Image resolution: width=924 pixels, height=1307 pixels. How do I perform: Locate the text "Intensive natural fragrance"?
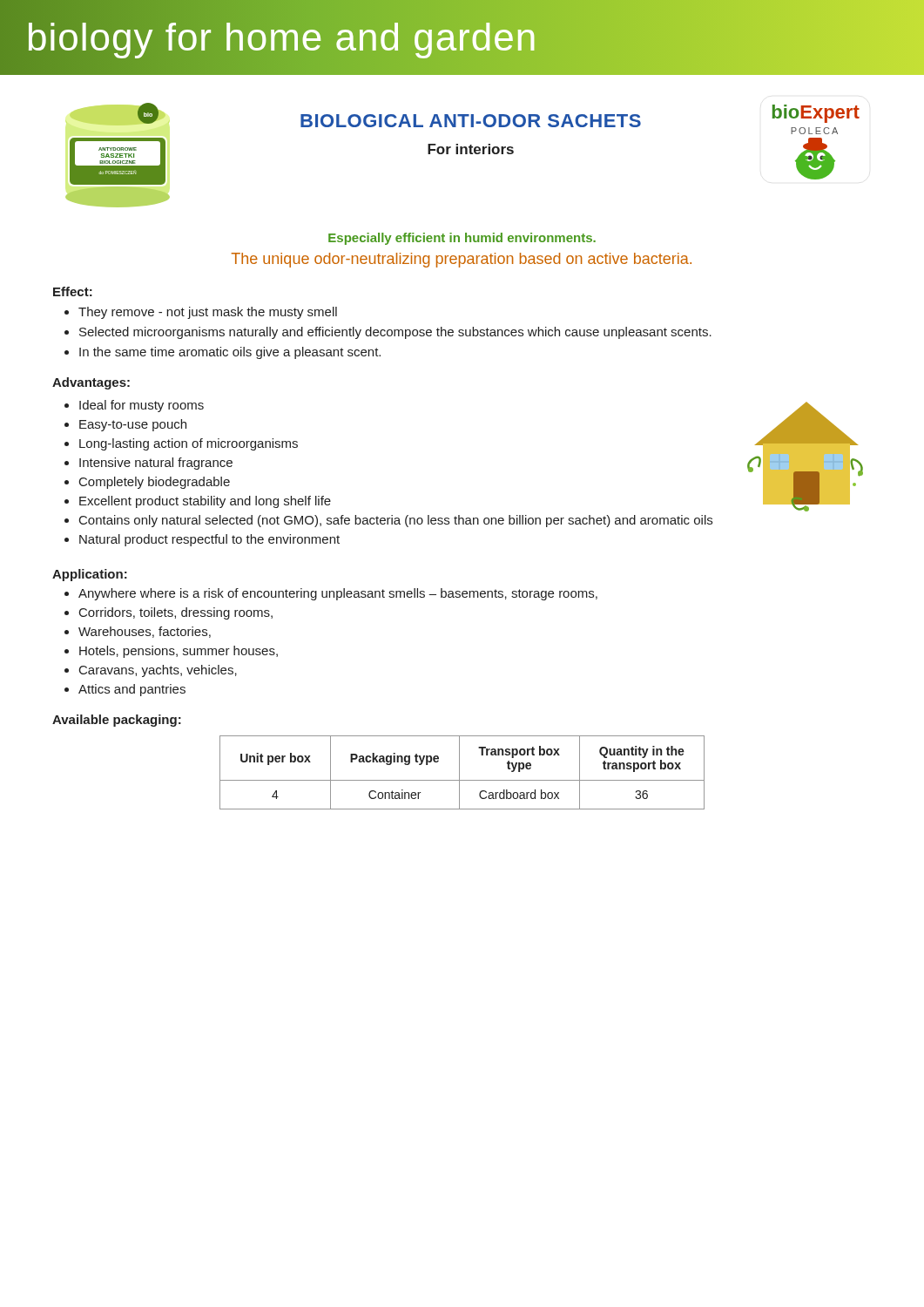156,462
